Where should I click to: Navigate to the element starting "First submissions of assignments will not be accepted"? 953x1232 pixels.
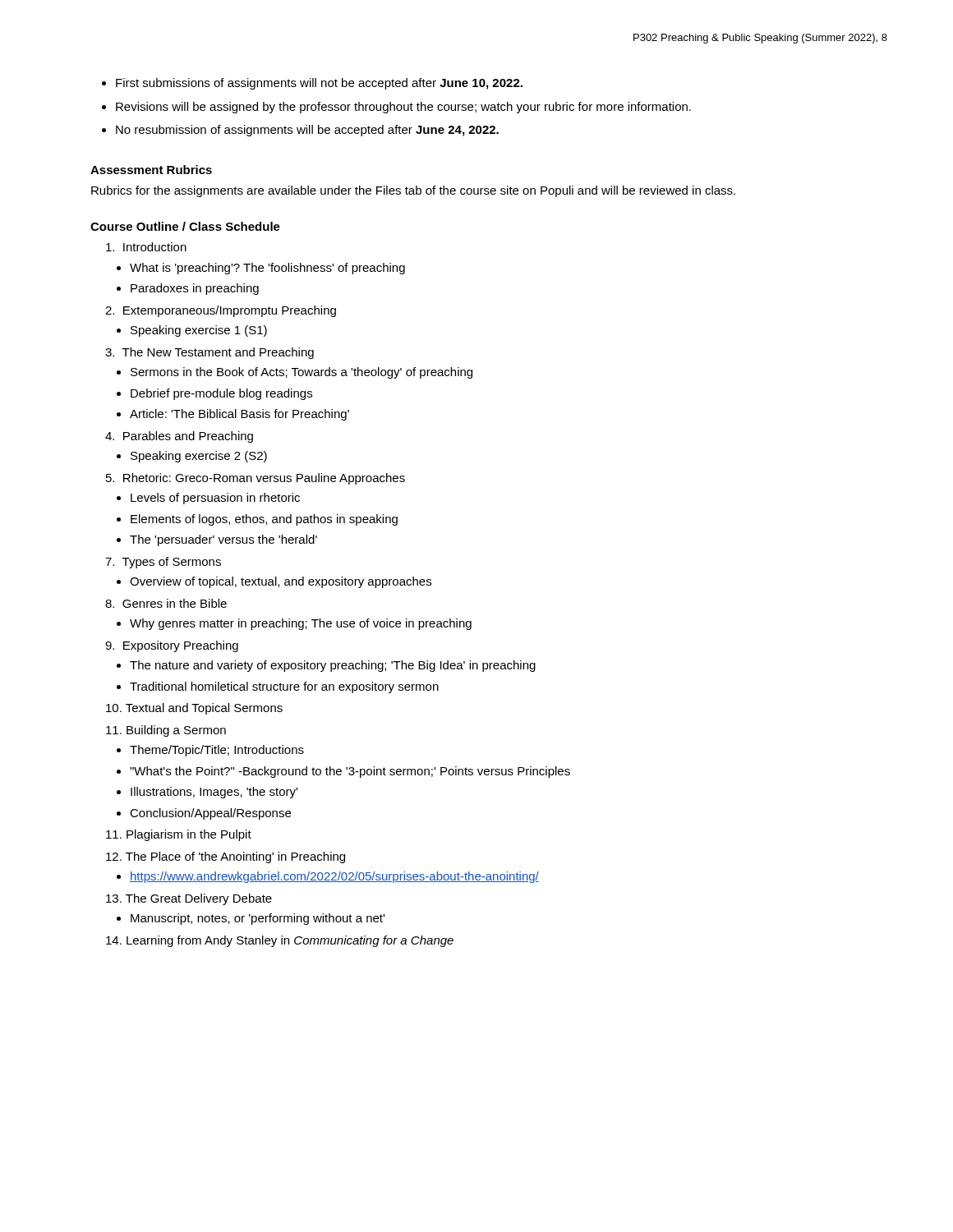497,107
